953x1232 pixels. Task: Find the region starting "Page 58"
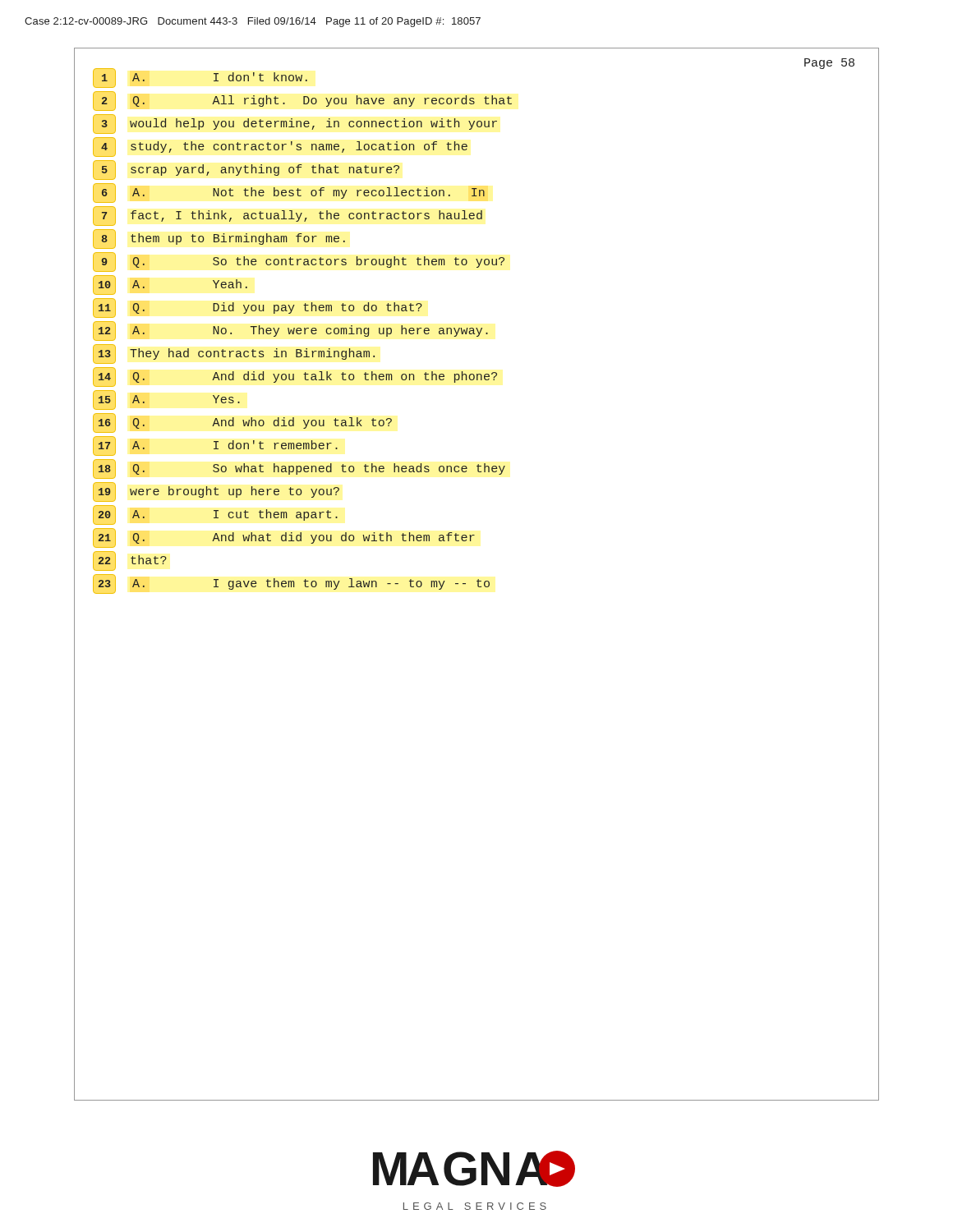[829, 64]
